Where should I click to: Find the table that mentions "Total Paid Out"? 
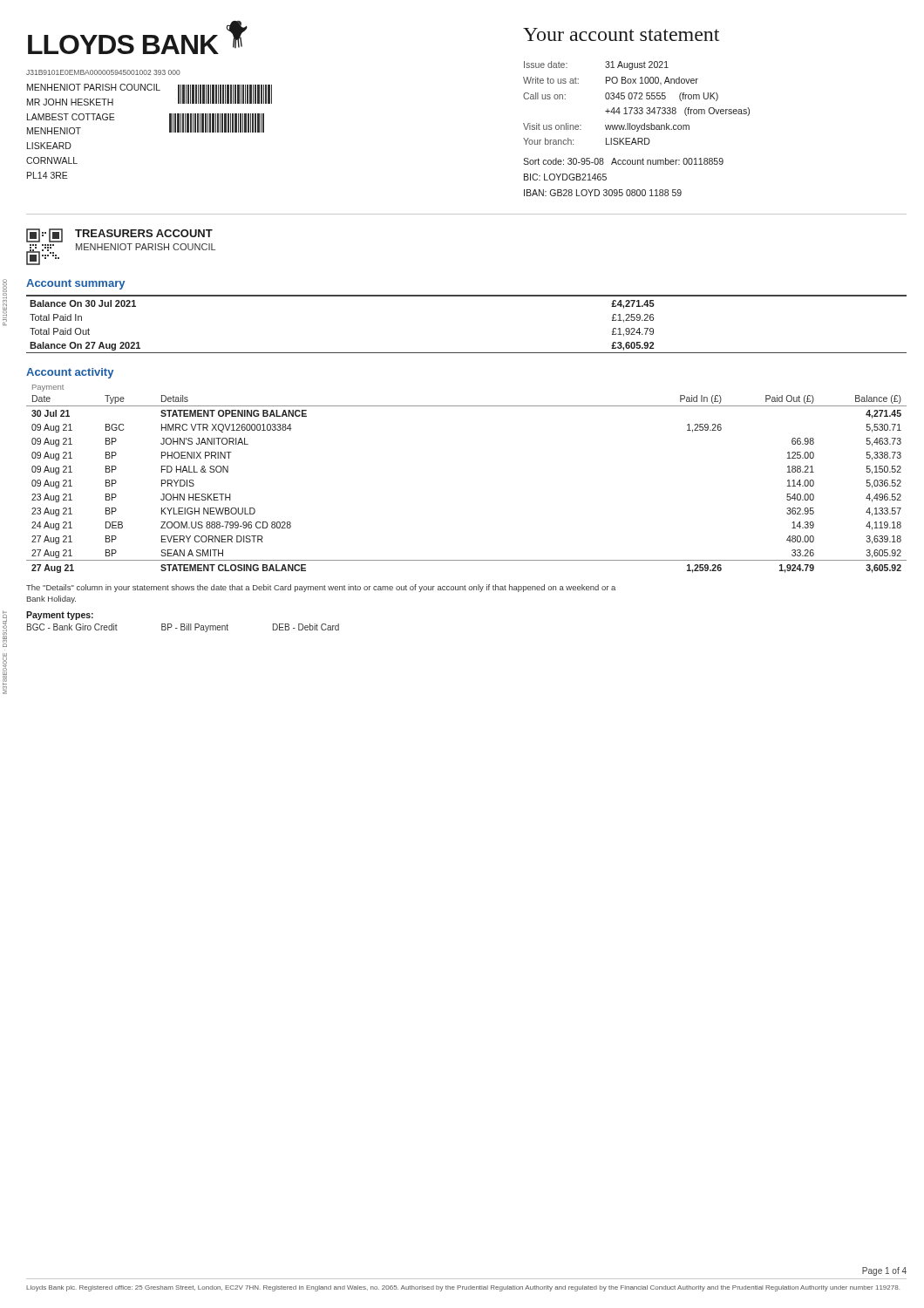pos(466,324)
